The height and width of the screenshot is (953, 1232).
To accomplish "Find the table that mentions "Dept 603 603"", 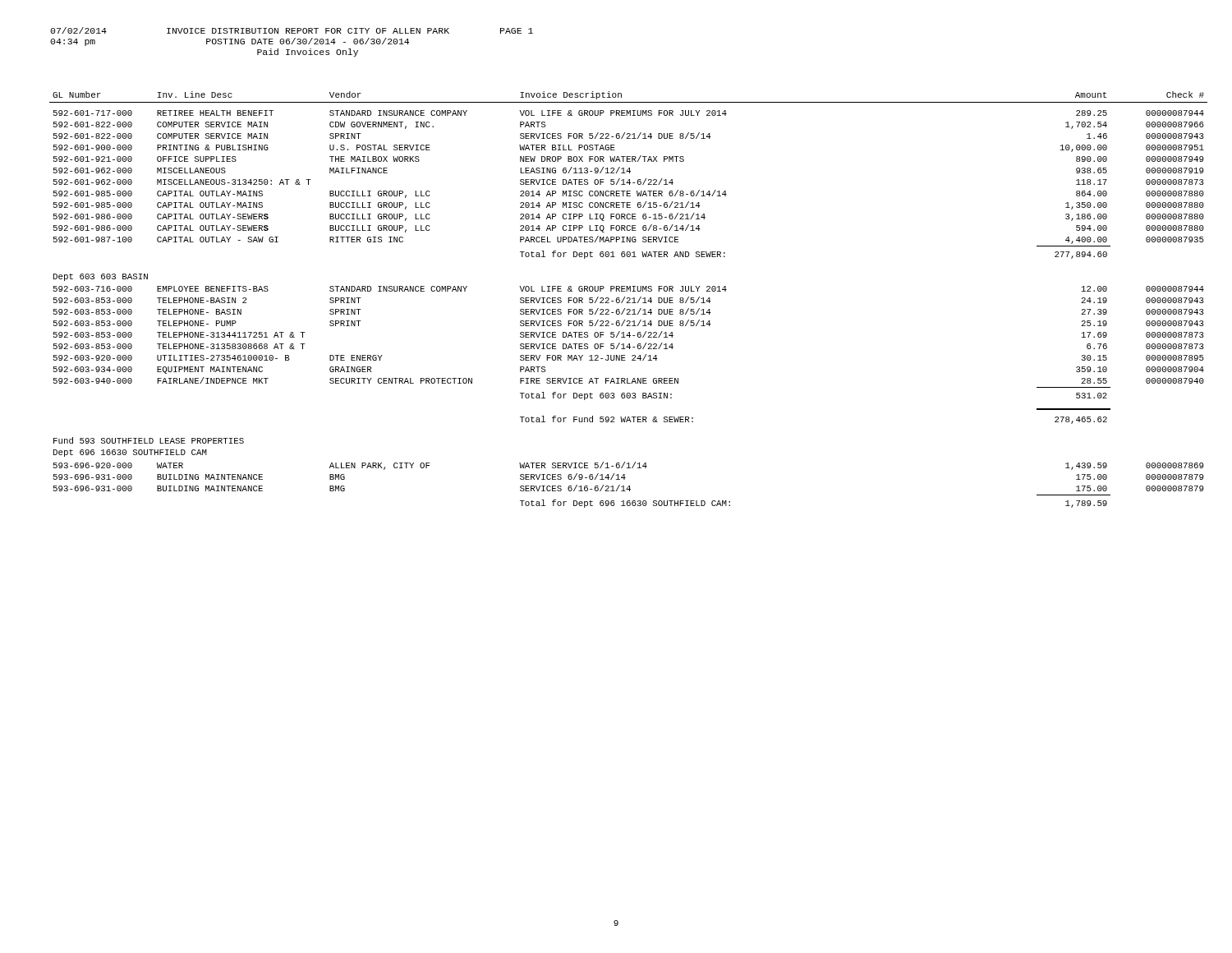I will pos(628,299).
